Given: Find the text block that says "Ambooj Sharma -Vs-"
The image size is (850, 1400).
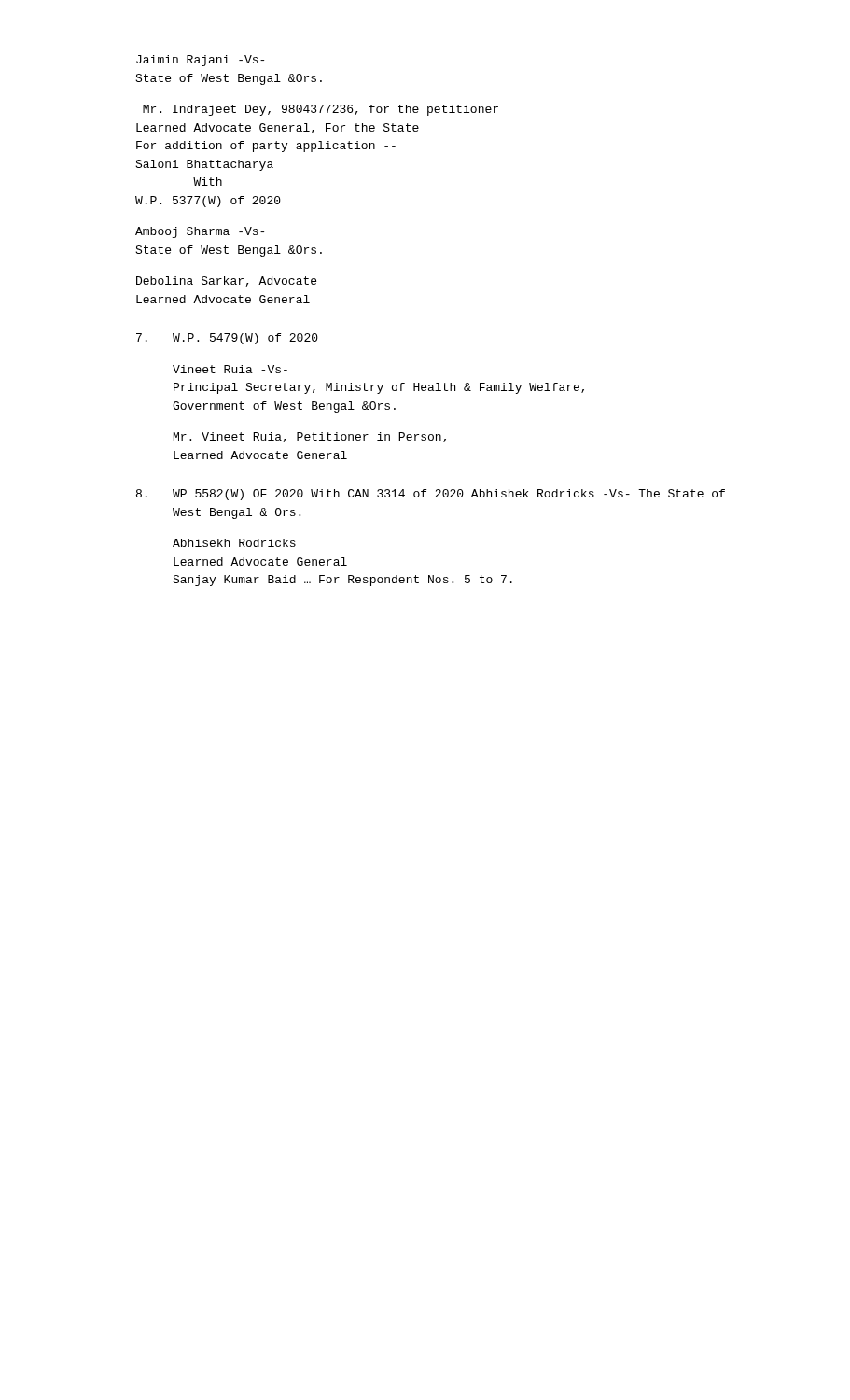Looking at the screenshot, I should [230, 241].
